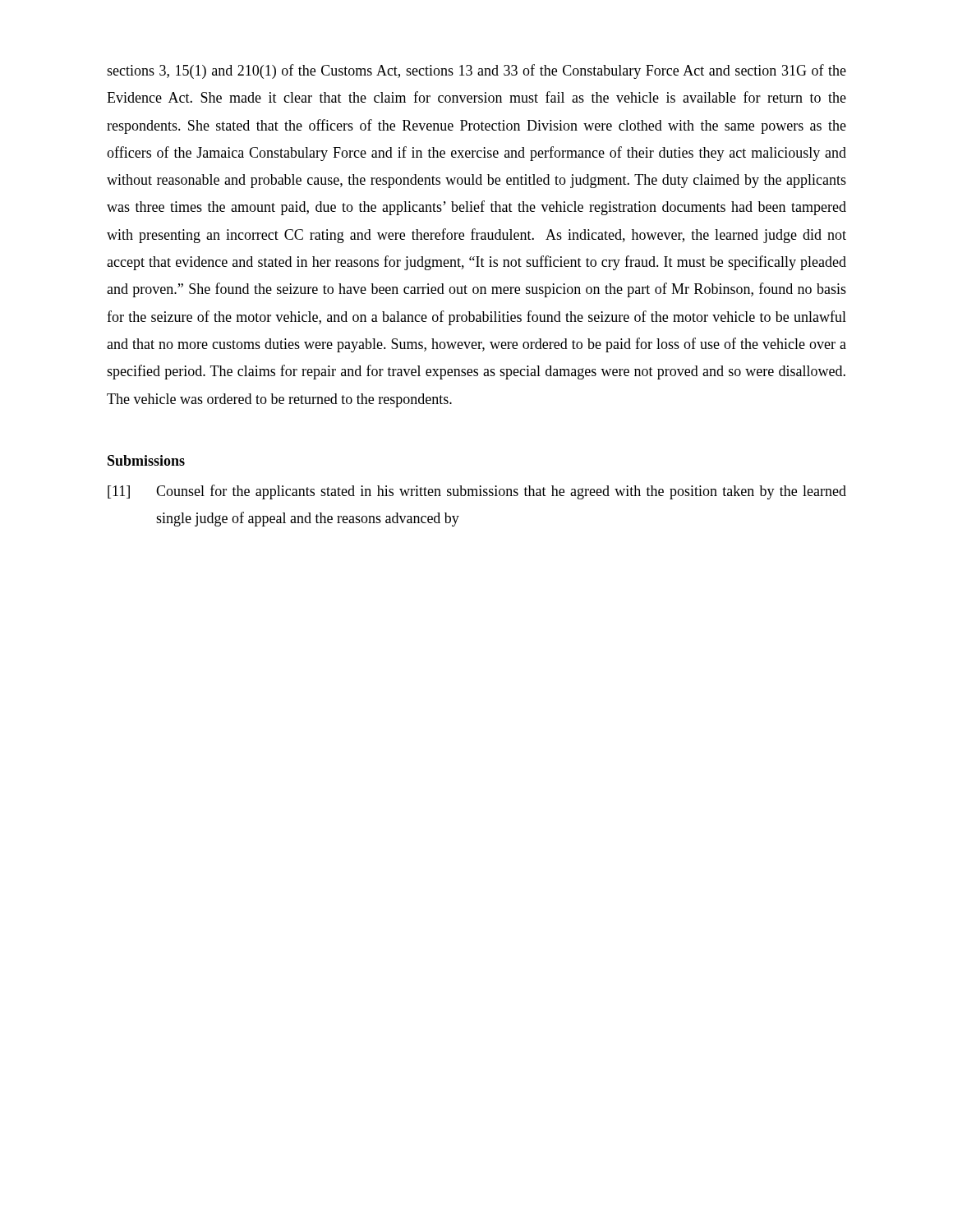Select the section header
The width and height of the screenshot is (953, 1232).
pyautogui.click(x=146, y=461)
